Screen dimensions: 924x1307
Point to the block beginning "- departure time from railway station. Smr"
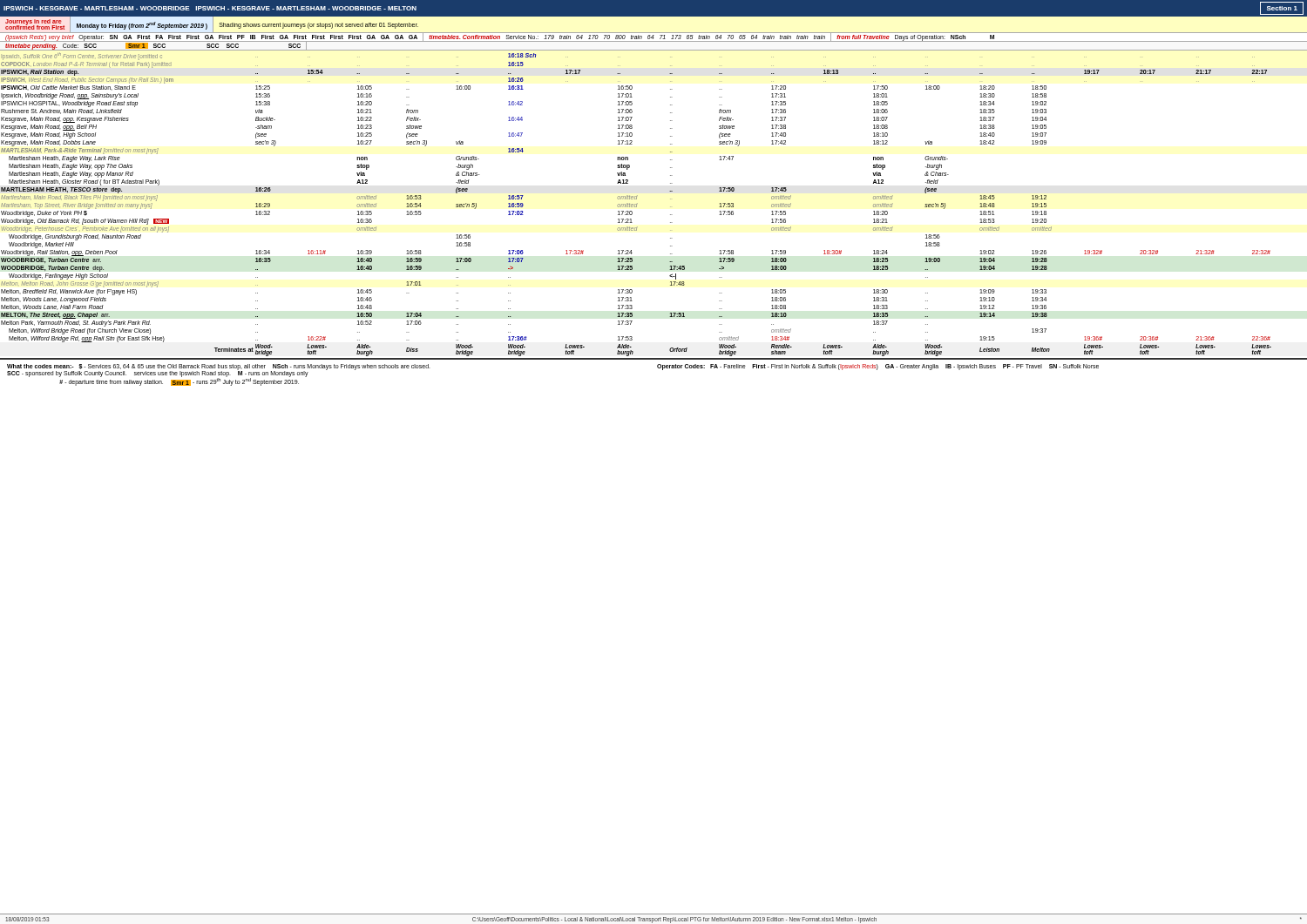point(153,381)
